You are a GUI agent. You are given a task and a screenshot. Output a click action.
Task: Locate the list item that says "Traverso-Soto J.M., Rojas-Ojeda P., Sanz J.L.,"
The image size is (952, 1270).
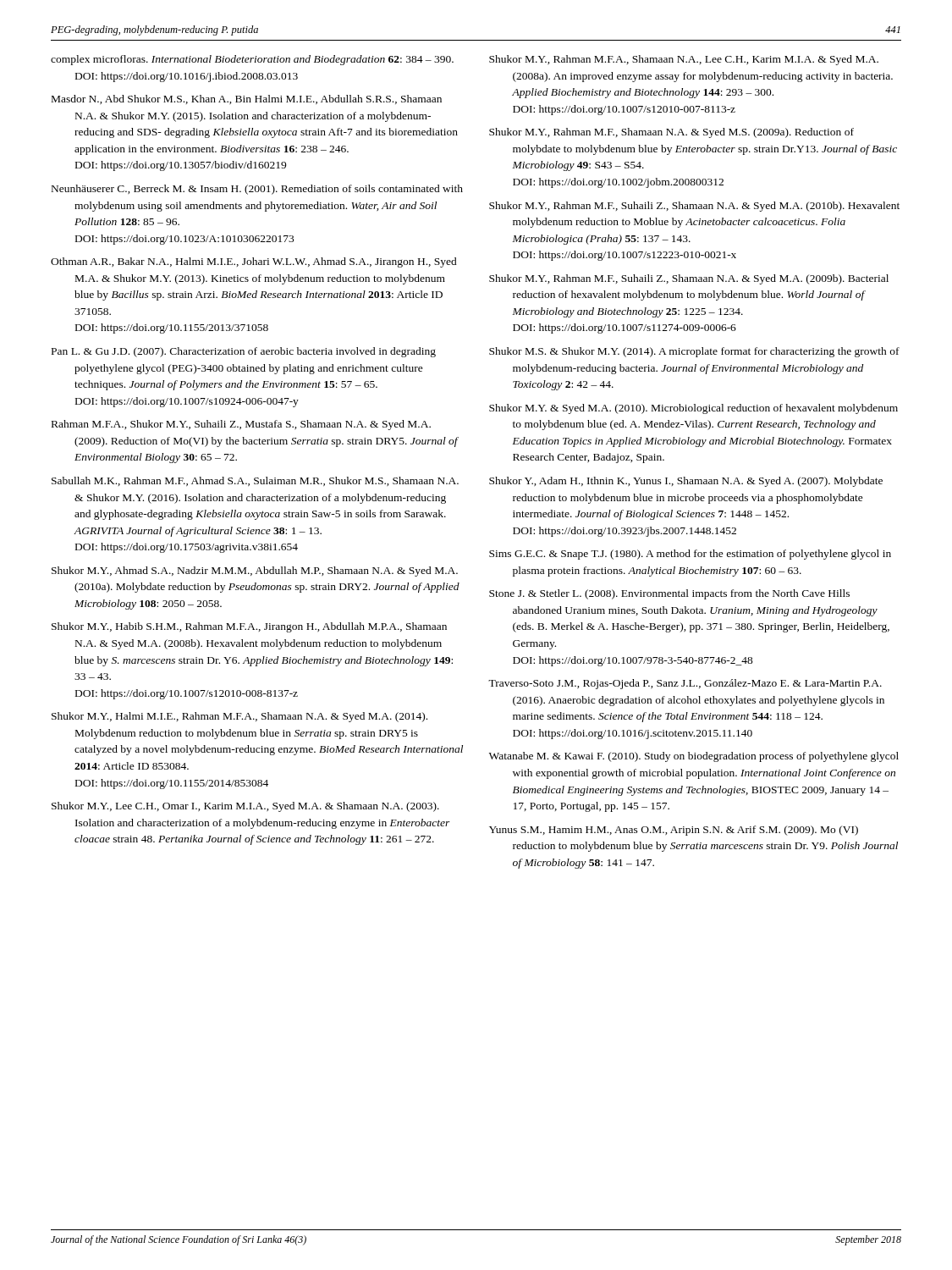tap(687, 708)
